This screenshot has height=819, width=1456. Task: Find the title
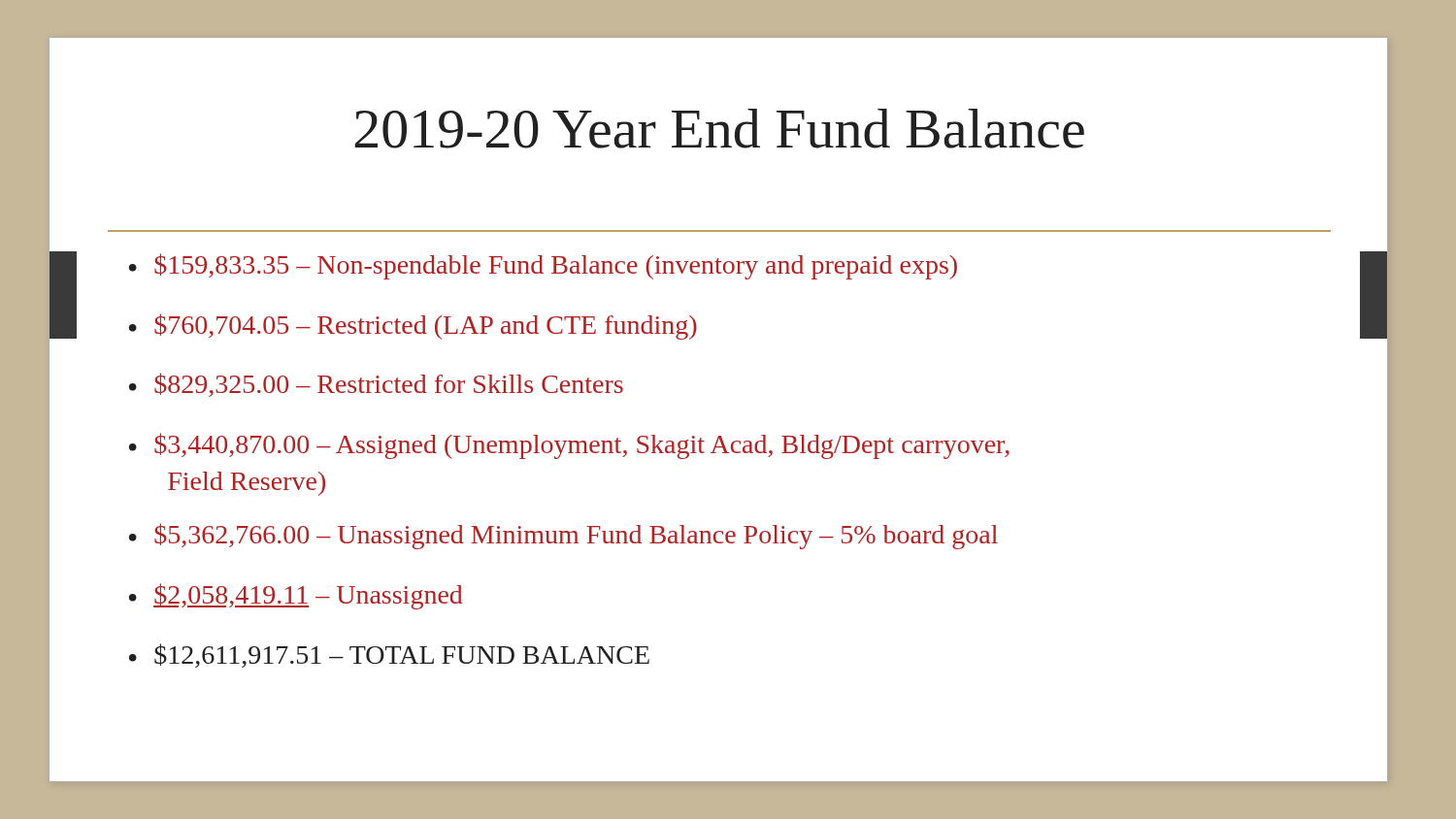click(719, 129)
